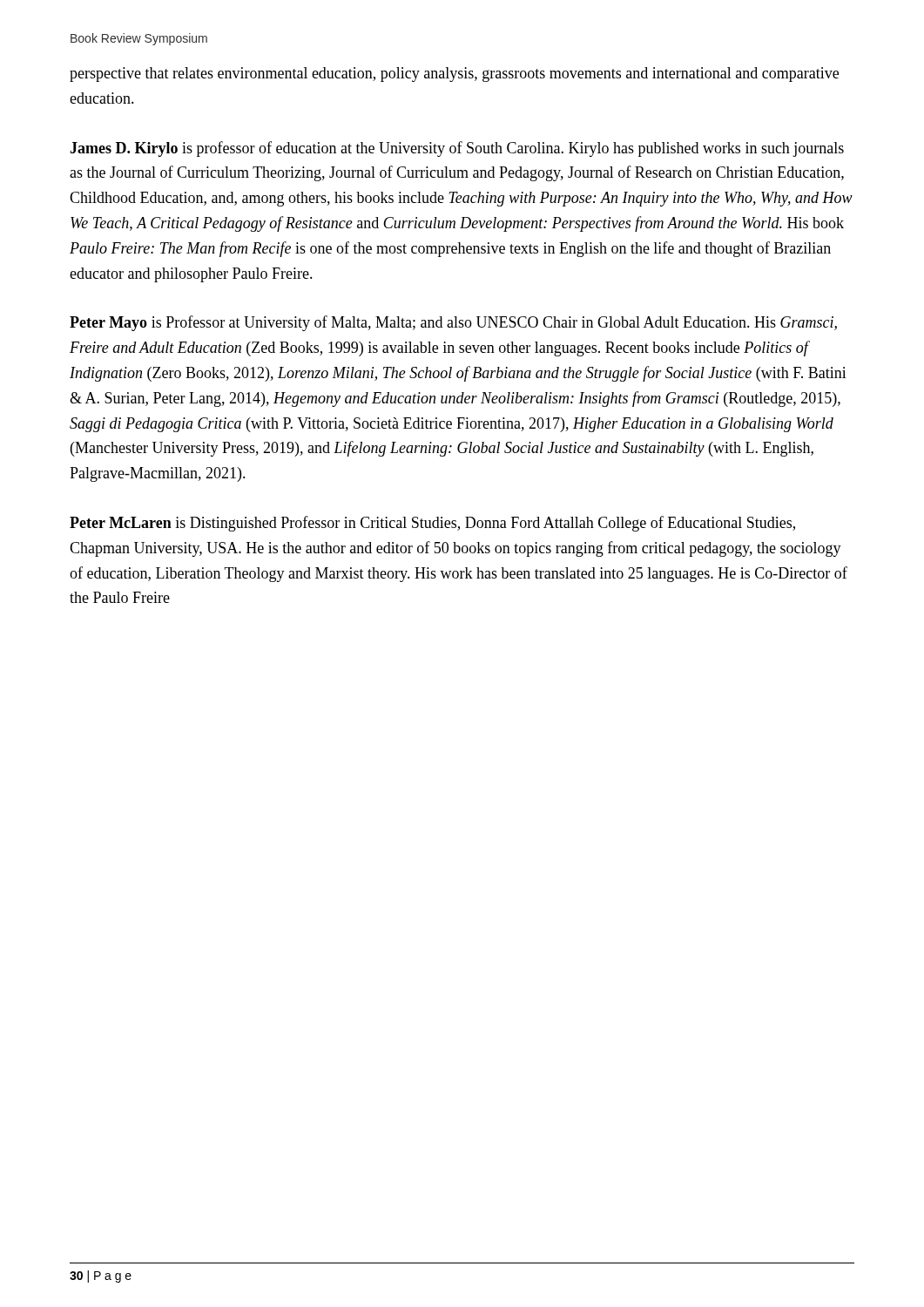924x1307 pixels.
Task: Click on the text block that says "James D. Kirylo is professor of education at"
Action: click(x=461, y=210)
